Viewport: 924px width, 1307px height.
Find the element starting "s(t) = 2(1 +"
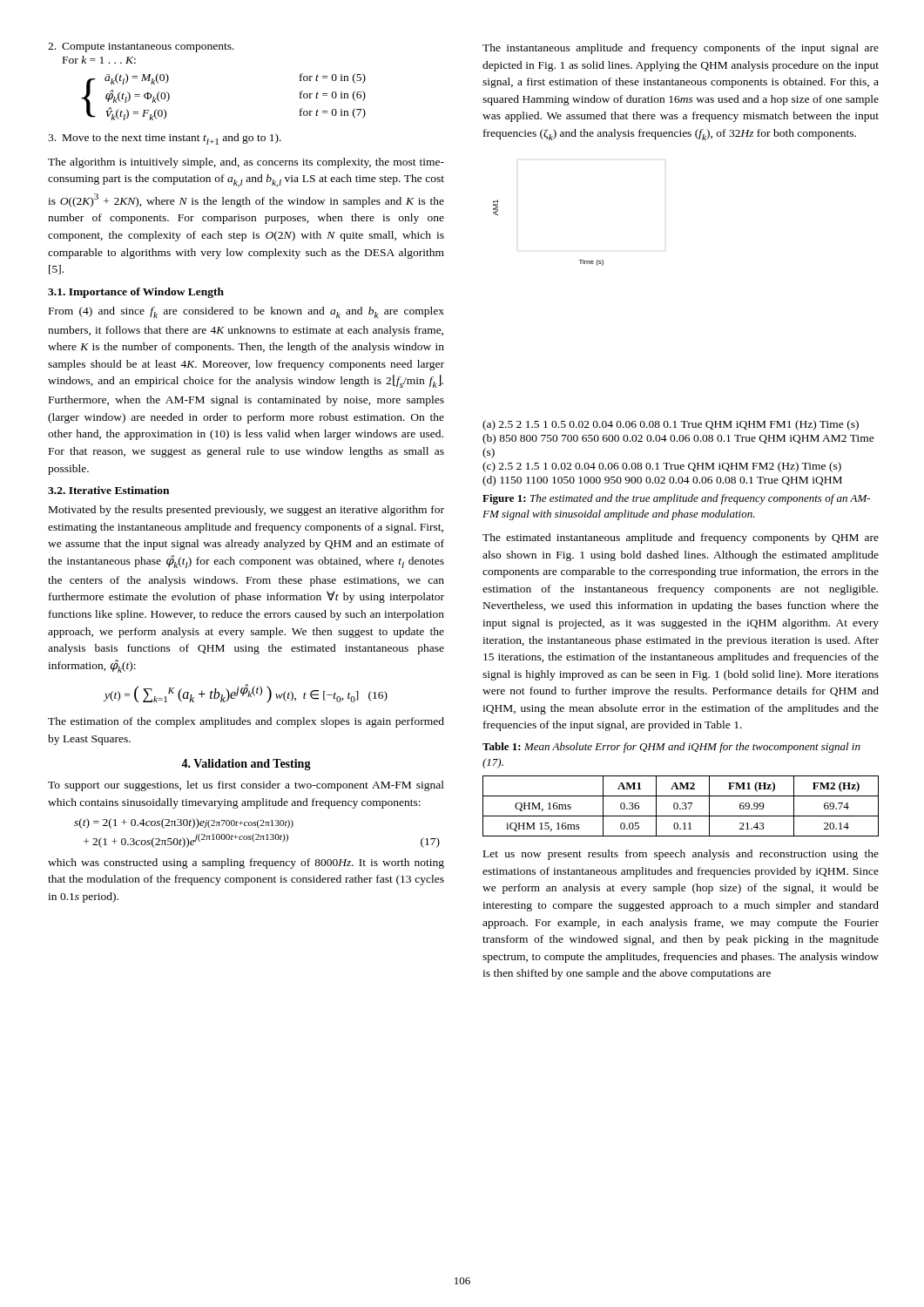click(259, 832)
